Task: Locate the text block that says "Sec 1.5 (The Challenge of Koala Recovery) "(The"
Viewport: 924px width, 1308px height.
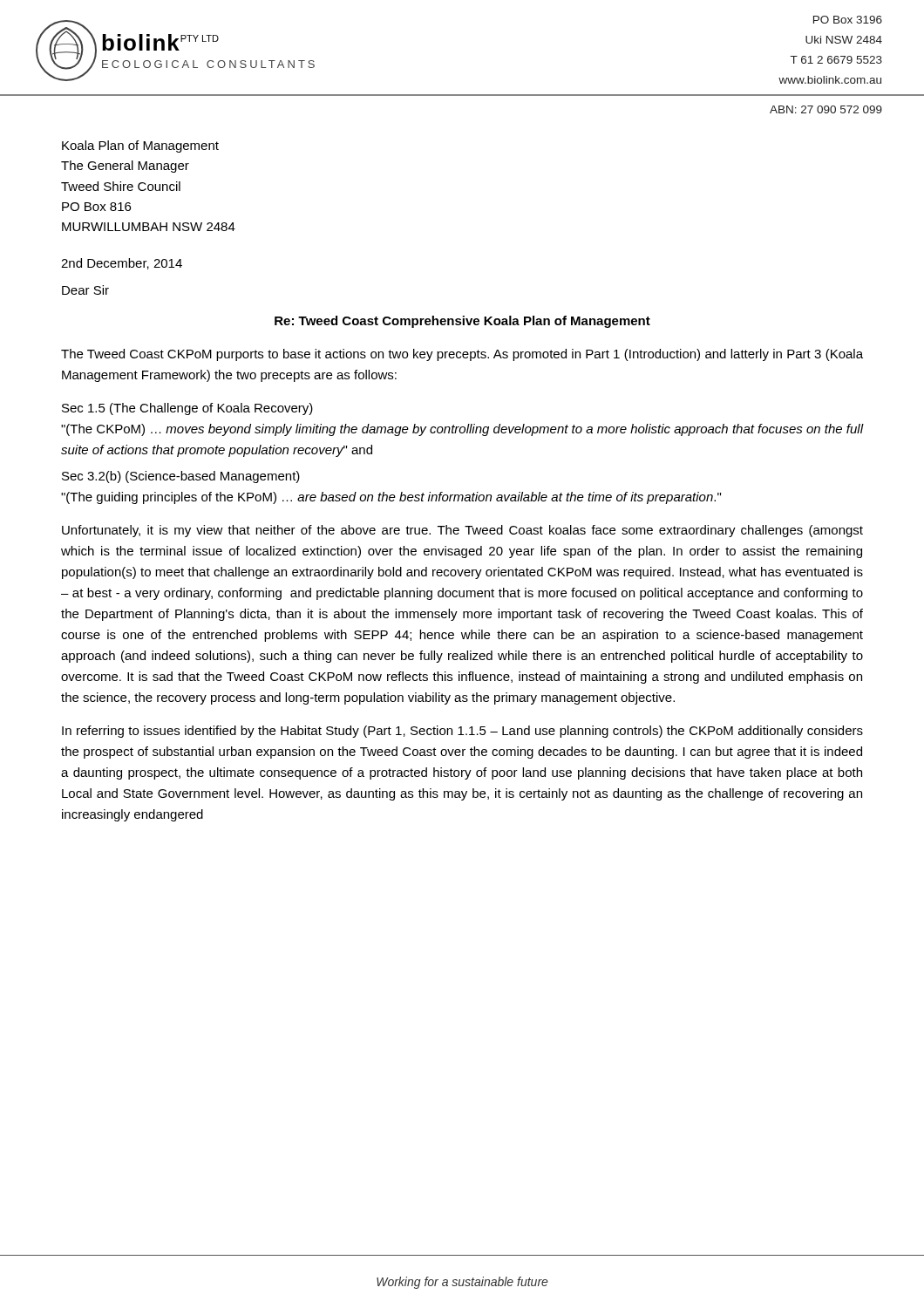Action: [x=462, y=429]
